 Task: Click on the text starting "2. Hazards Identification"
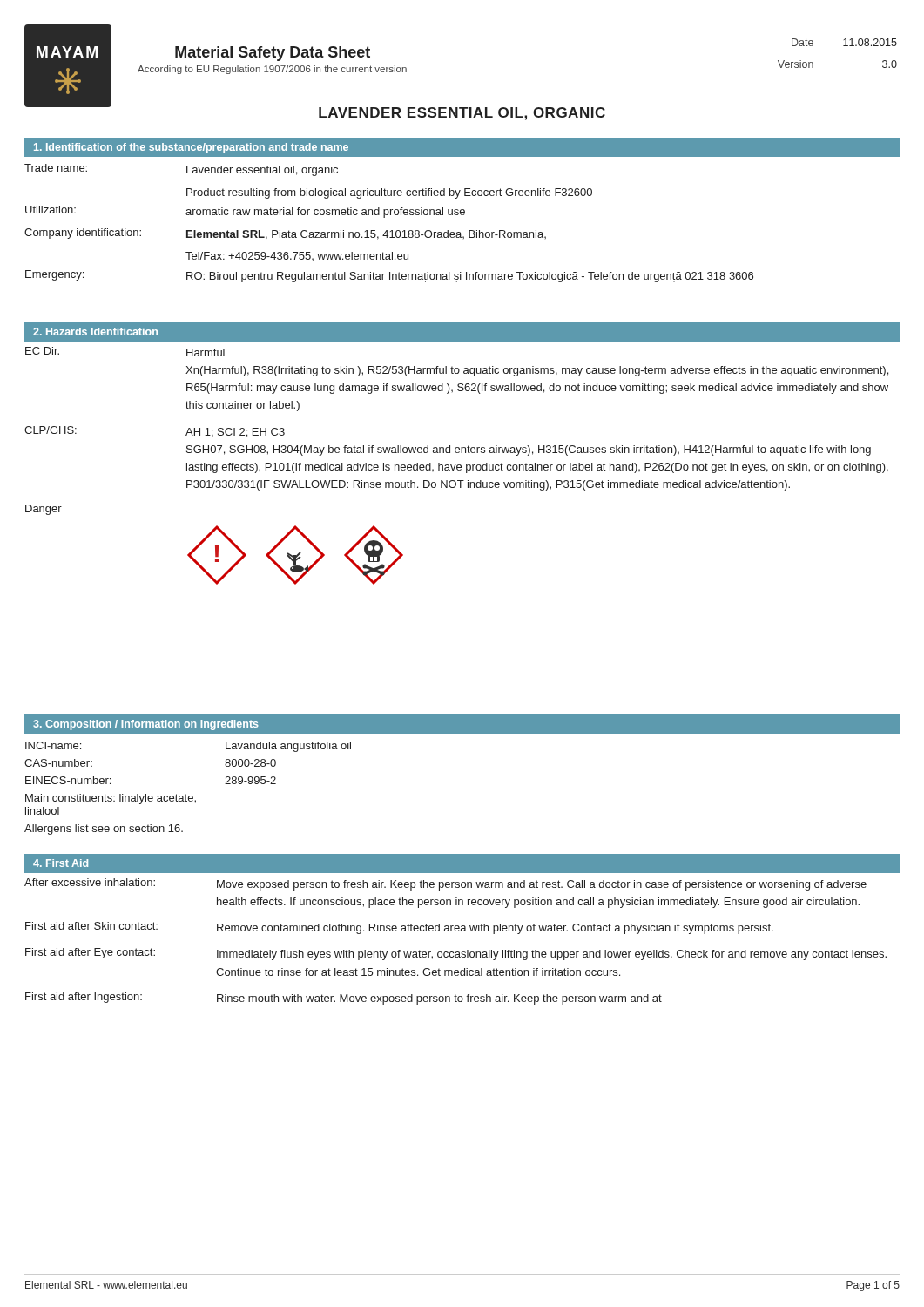[x=96, y=332]
